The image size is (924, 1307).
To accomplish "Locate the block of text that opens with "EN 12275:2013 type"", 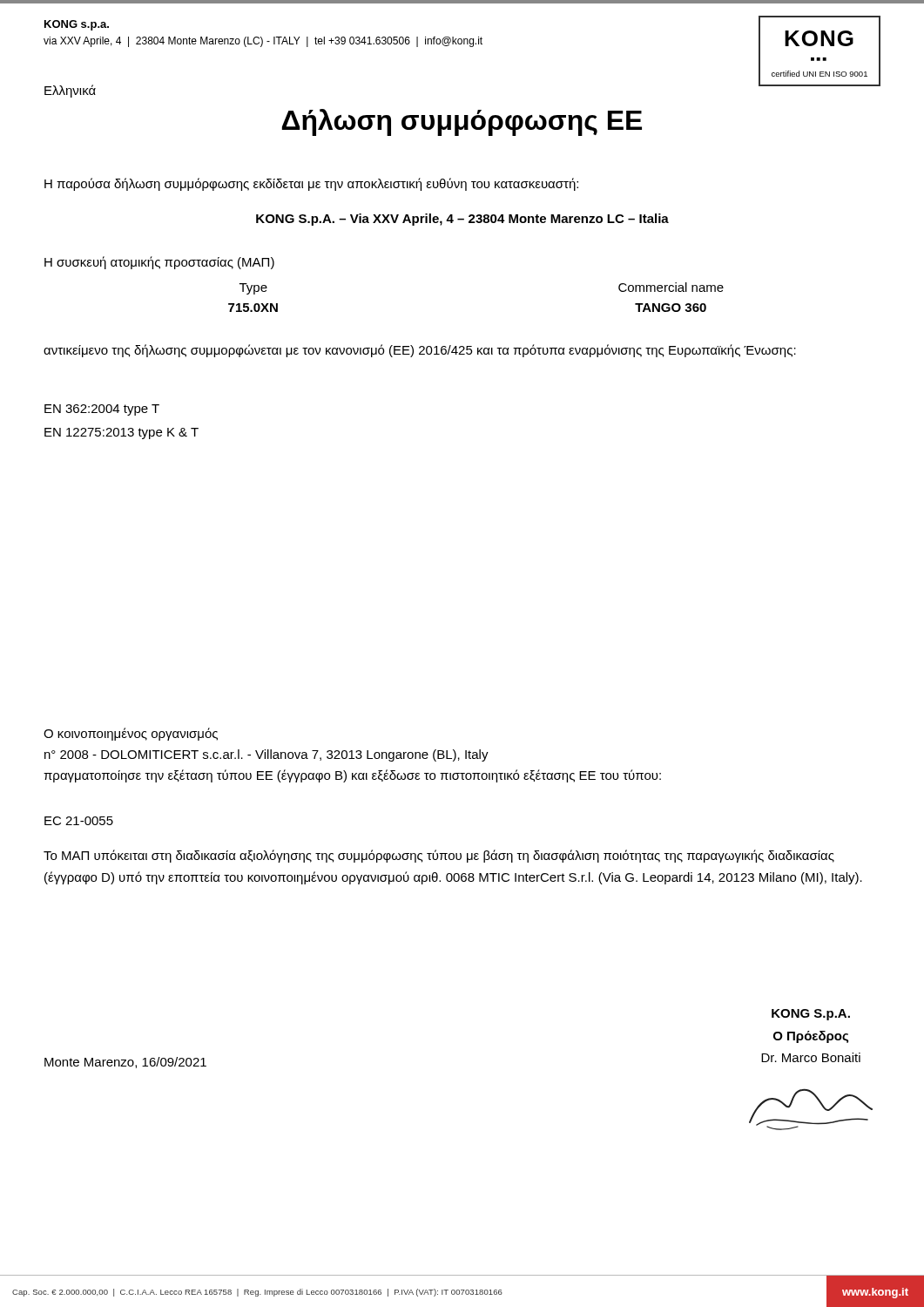I will 121,432.
